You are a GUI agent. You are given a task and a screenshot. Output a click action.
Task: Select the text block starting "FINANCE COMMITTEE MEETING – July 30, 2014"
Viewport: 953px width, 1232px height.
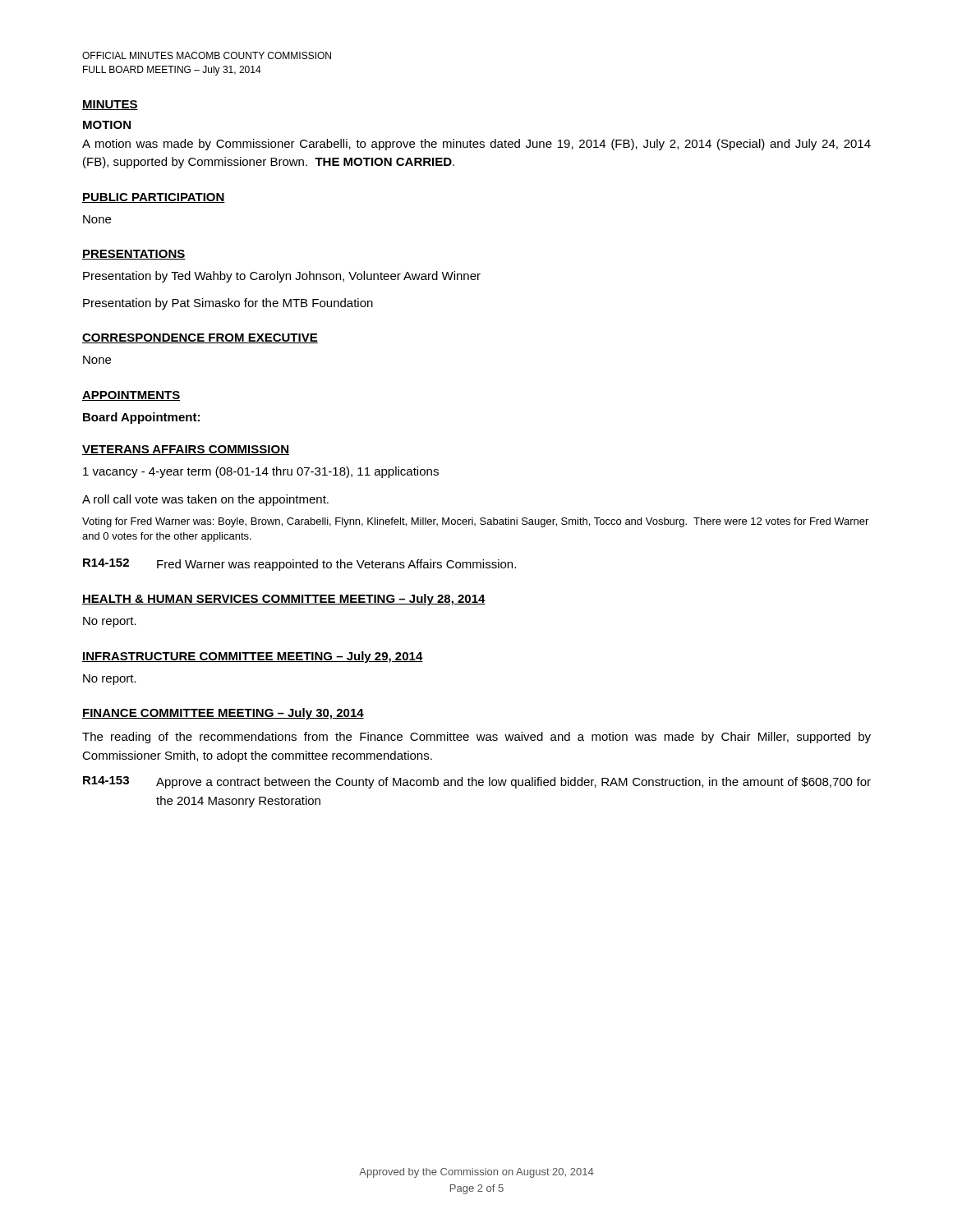(x=223, y=713)
